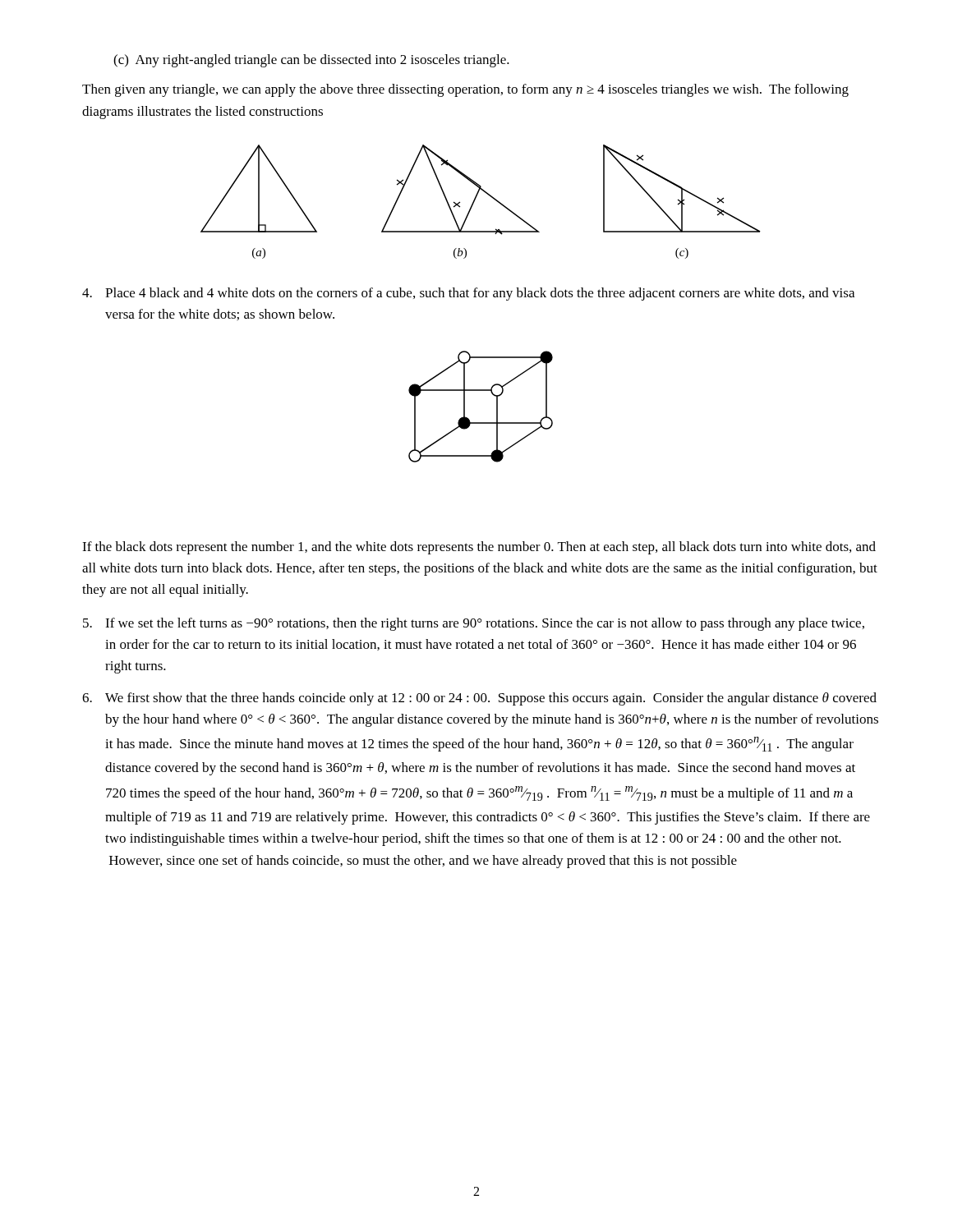
Task: Point to the element starting "Then given any triangle,"
Action: 465,100
